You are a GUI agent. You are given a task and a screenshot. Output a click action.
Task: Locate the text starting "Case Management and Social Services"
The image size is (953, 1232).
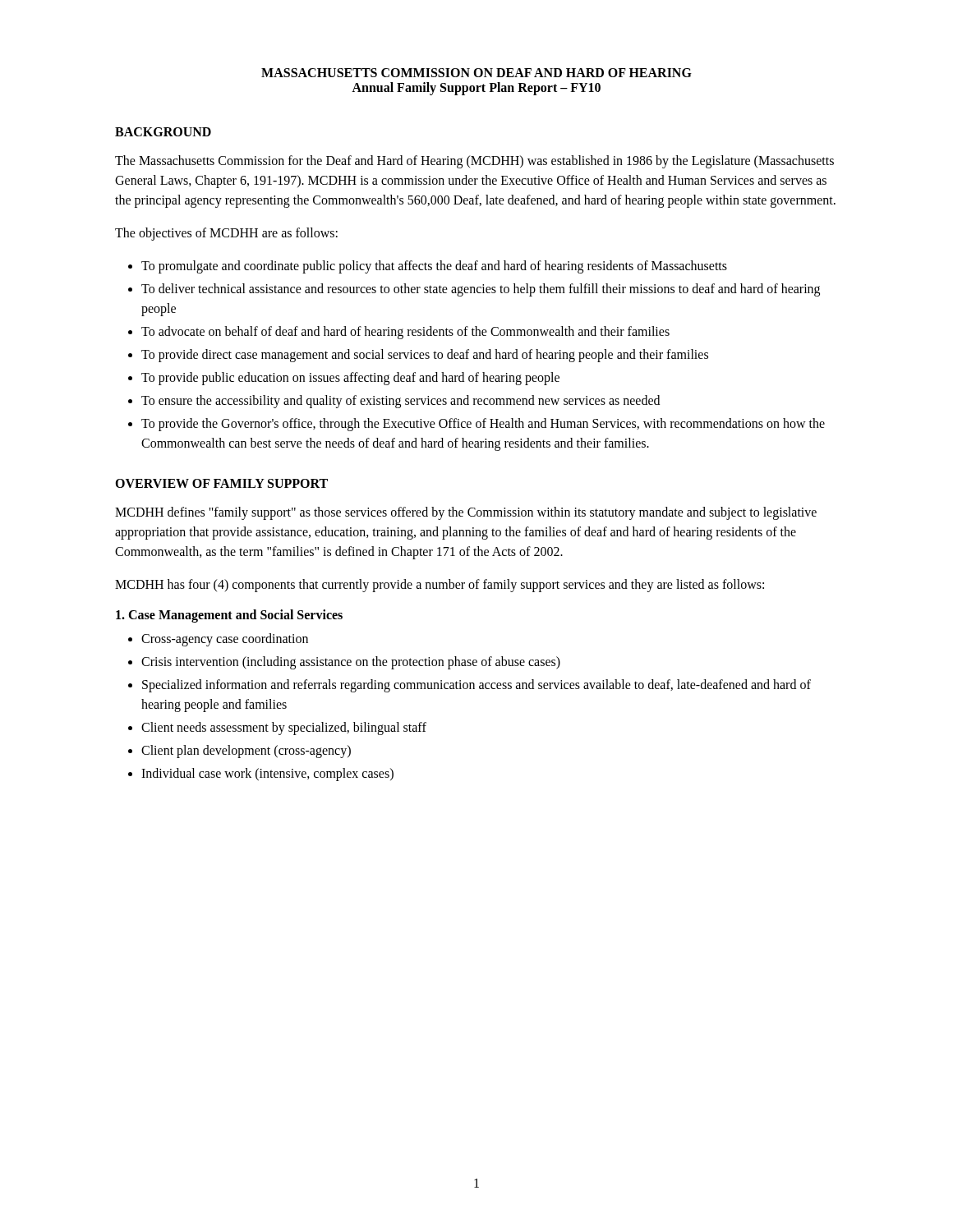pyautogui.click(x=229, y=615)
